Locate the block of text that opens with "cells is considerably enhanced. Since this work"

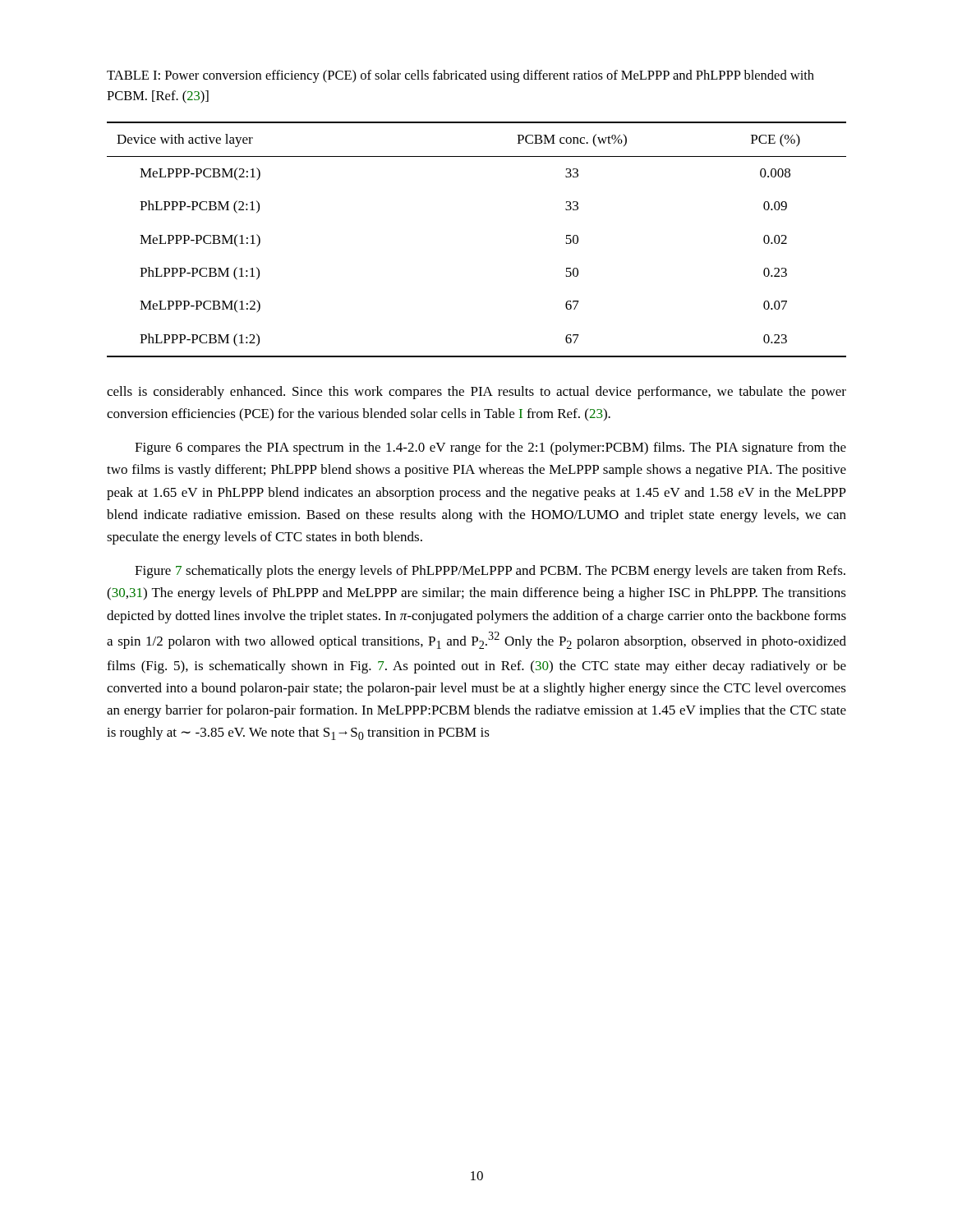tap(476, 563)
